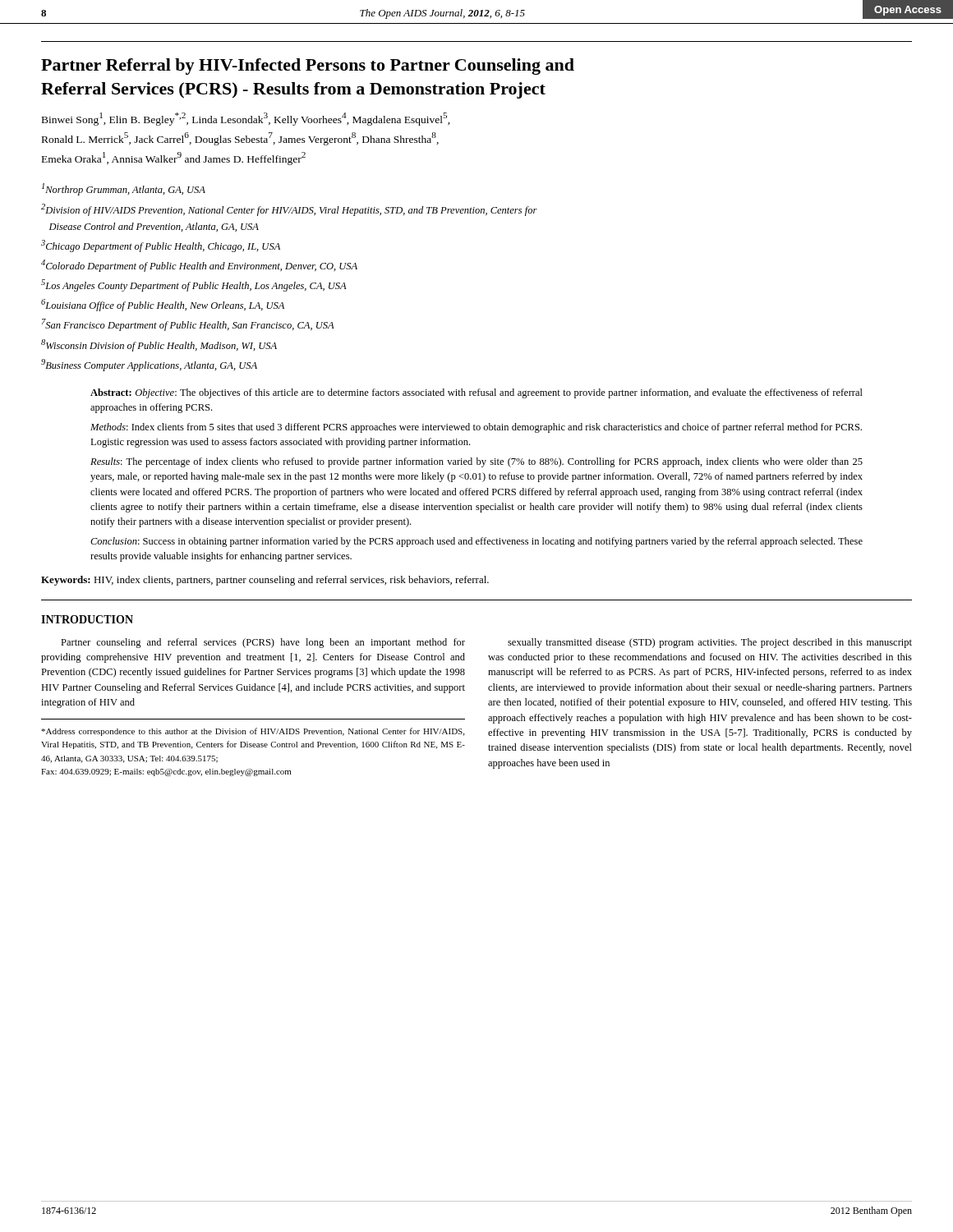Click on the text block that reads "5Los Angeles County Department of"

(x=194, y=285)
